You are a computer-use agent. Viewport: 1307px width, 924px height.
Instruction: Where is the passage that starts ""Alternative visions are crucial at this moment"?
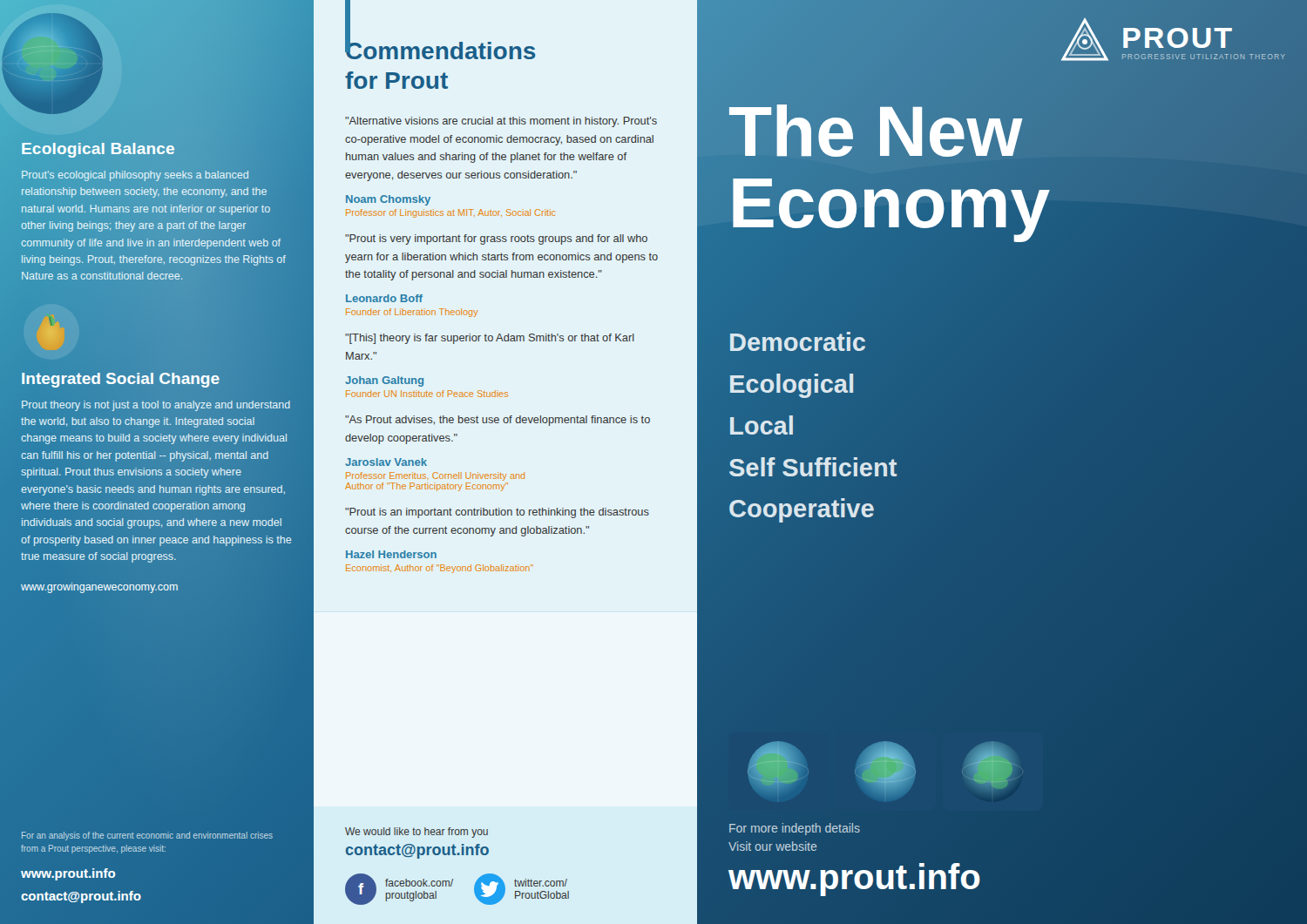[x=501, y=148]
